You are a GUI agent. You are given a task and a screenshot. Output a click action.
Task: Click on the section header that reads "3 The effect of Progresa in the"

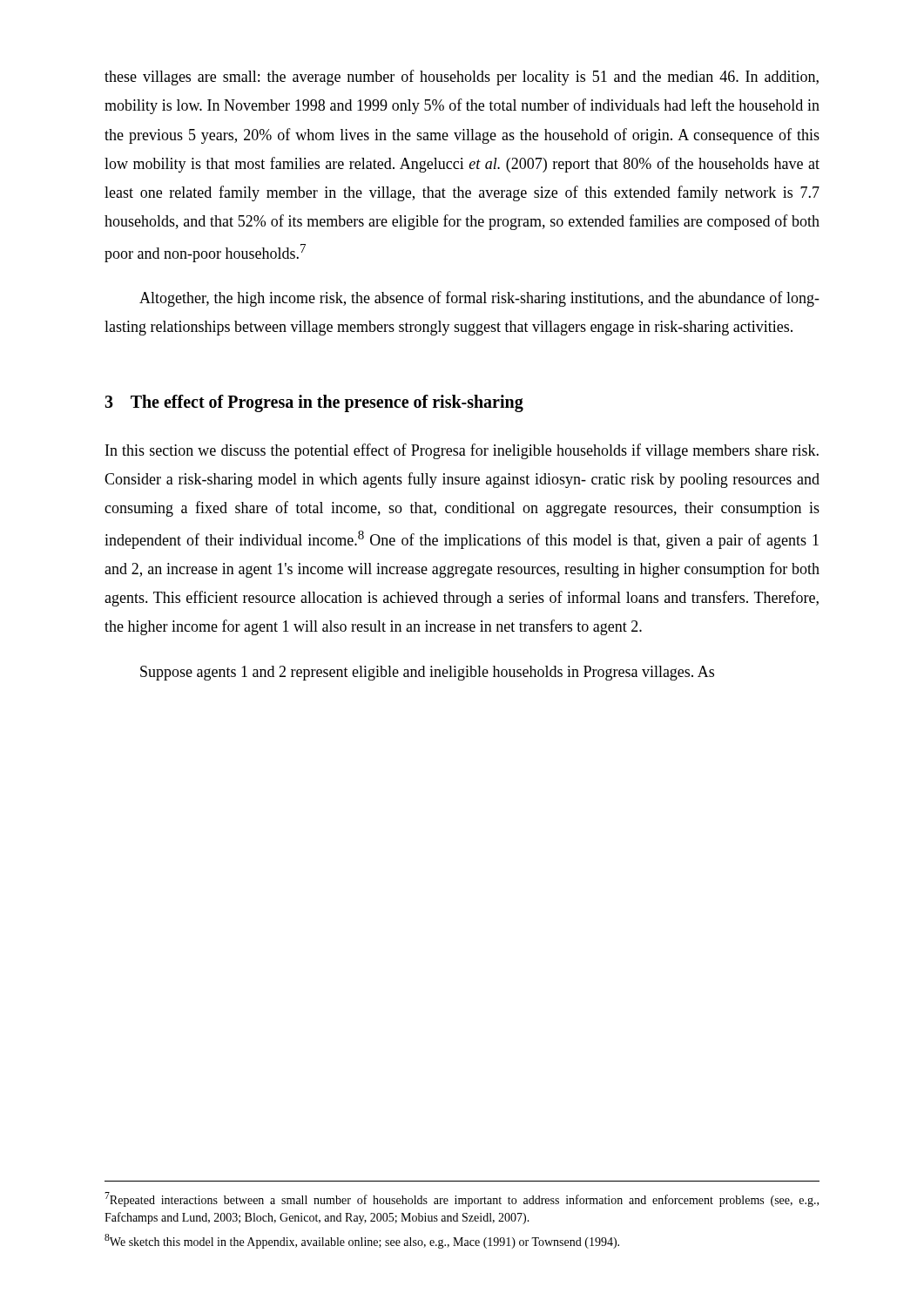(314, 401)
